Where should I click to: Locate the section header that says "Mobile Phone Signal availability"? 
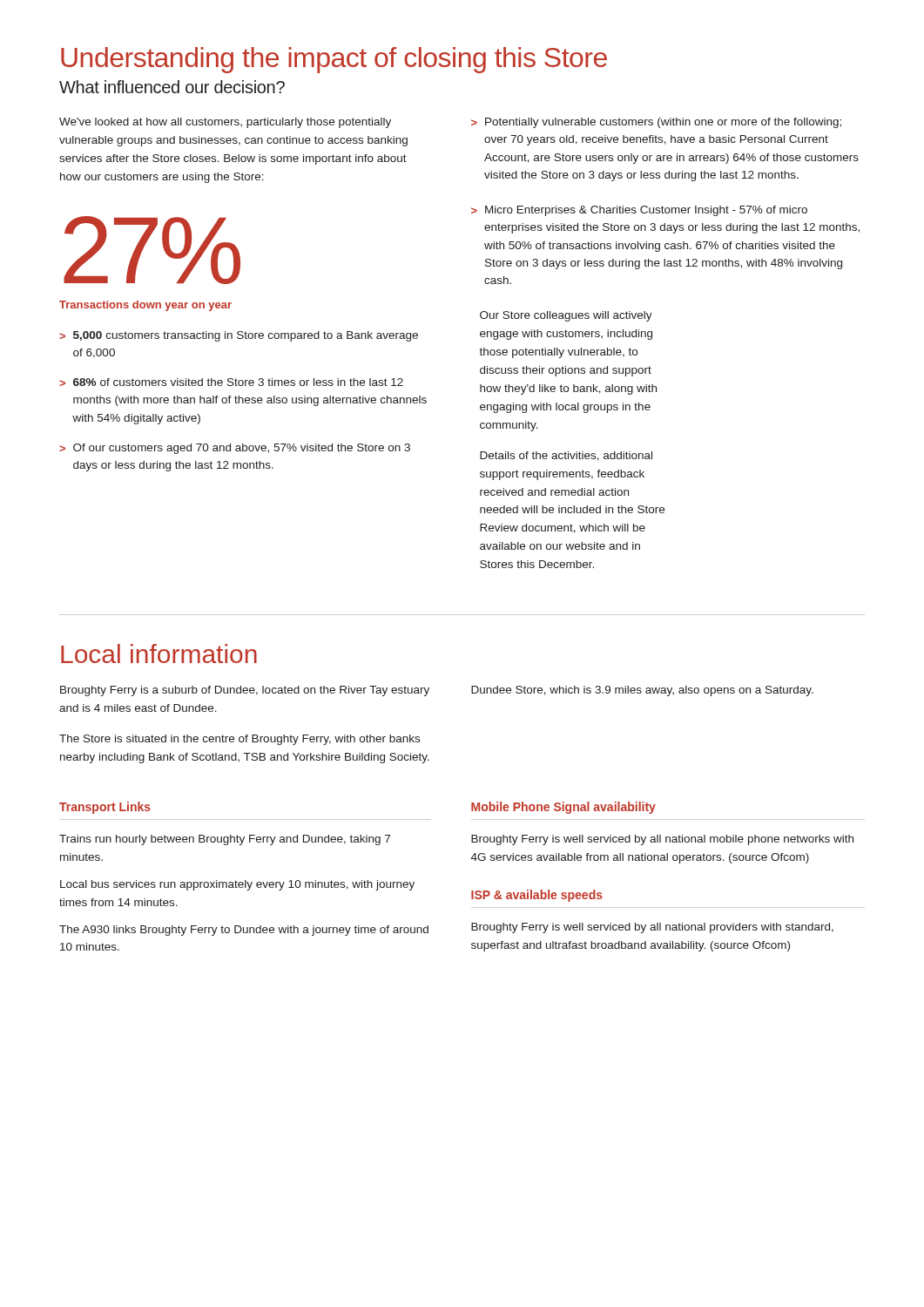click(x=668, y=810)
